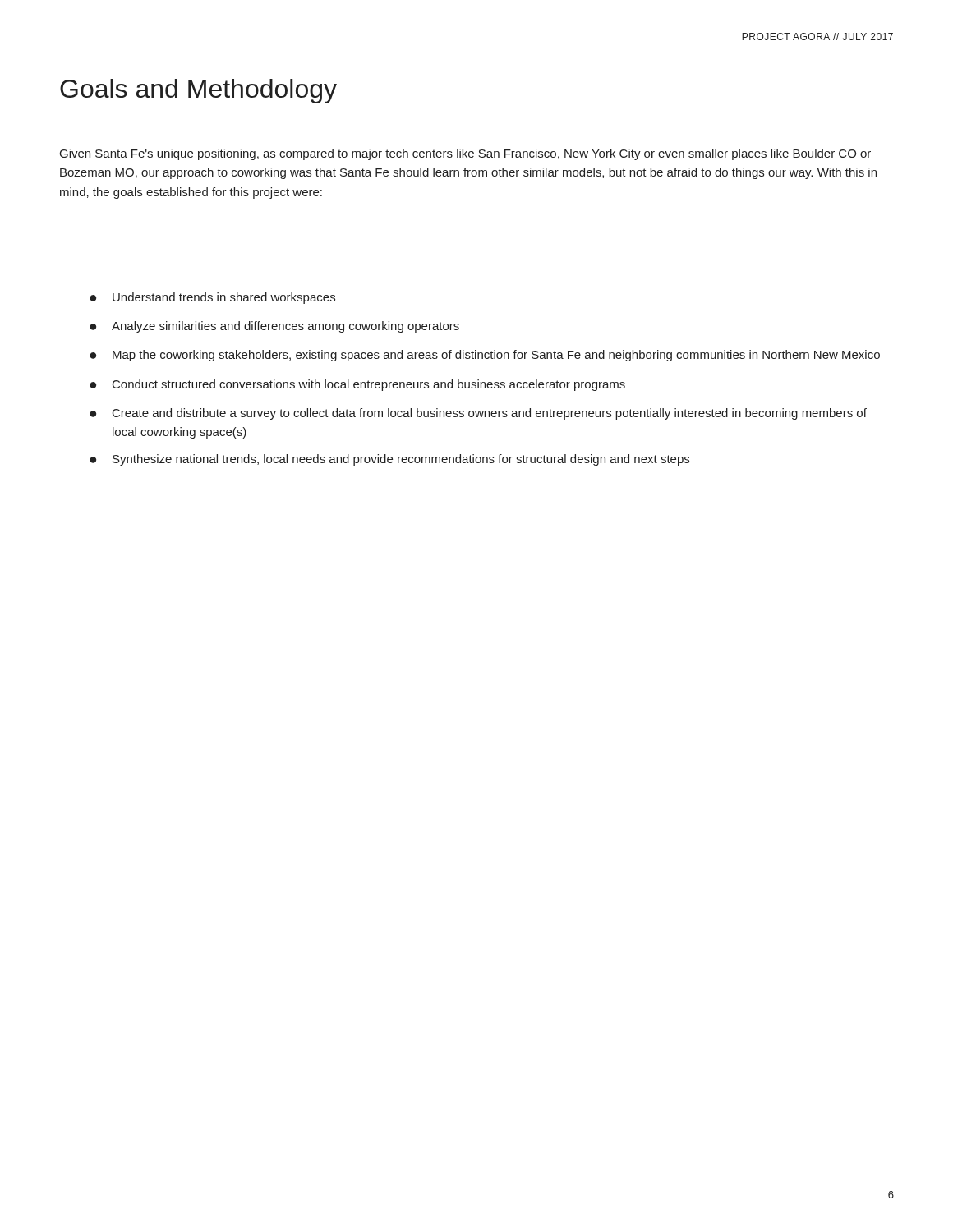Navigate to the text block starting "● Understand trends in shared workspaces"
Screen dimensions: 1232x953
[x=212, y=298]
